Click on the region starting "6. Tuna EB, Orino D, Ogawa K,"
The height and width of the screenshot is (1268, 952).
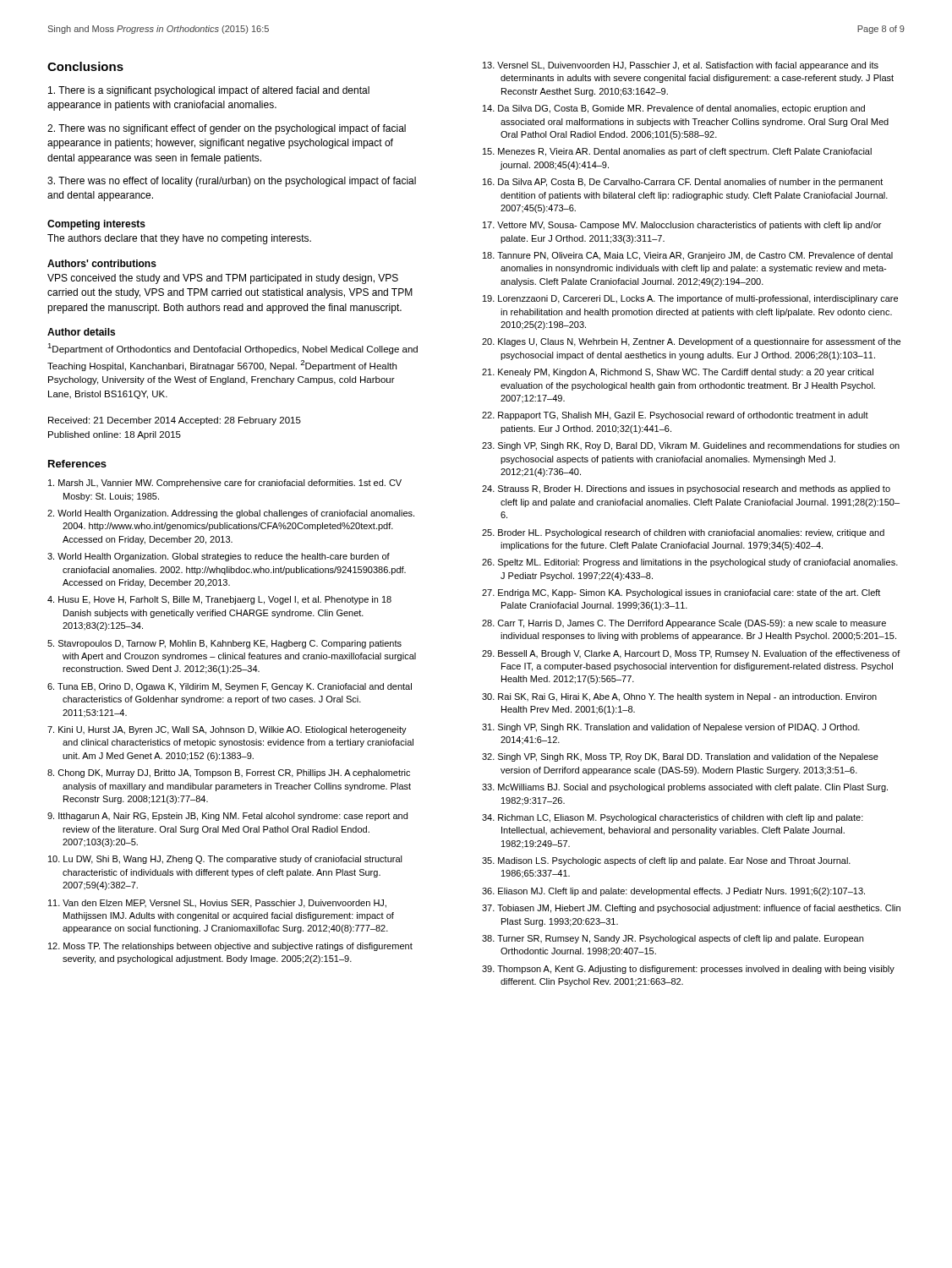point(230,699)
